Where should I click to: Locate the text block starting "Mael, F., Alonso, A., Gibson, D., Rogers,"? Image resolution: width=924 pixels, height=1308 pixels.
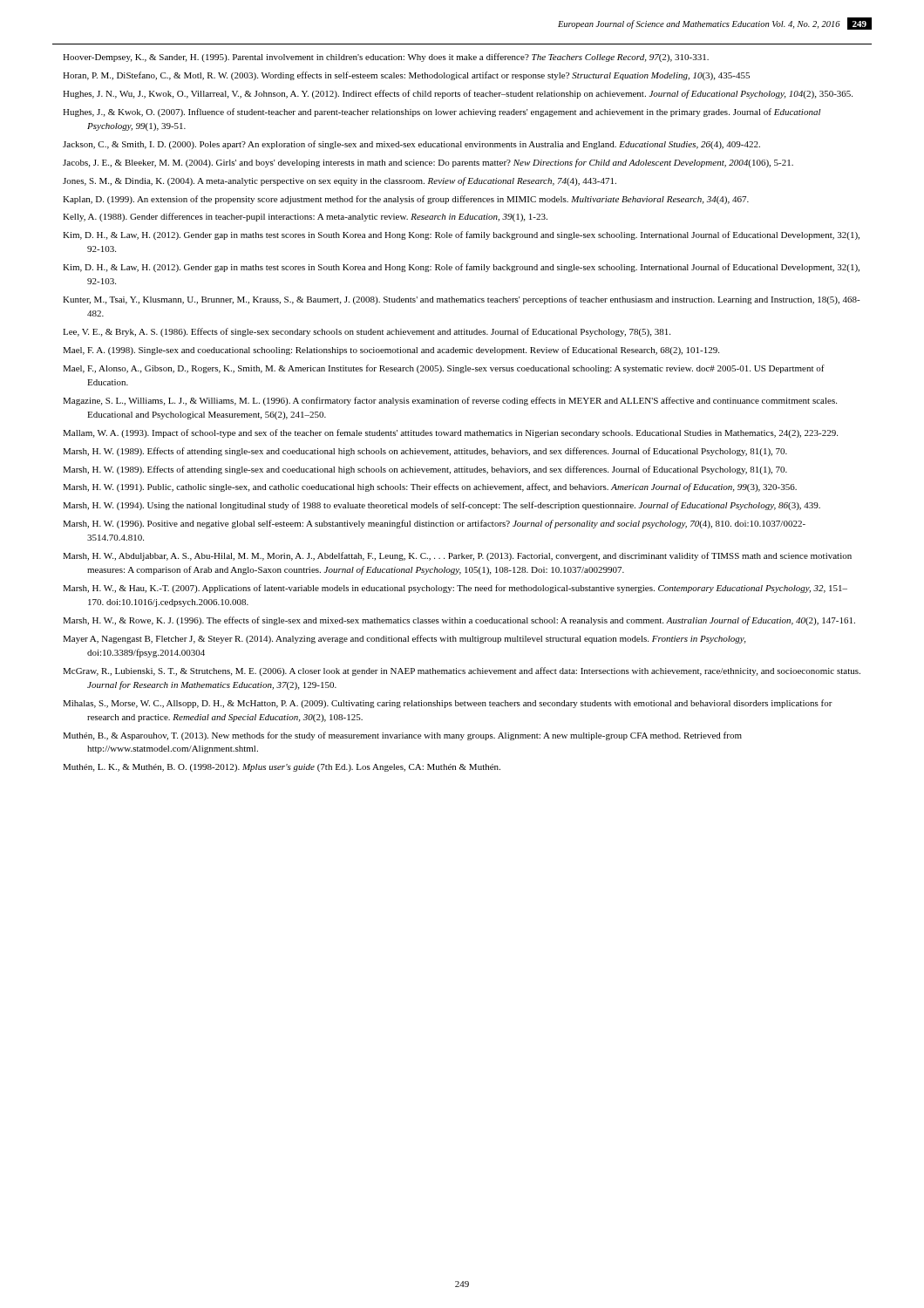pyautogui.click(x=443, y=375)
